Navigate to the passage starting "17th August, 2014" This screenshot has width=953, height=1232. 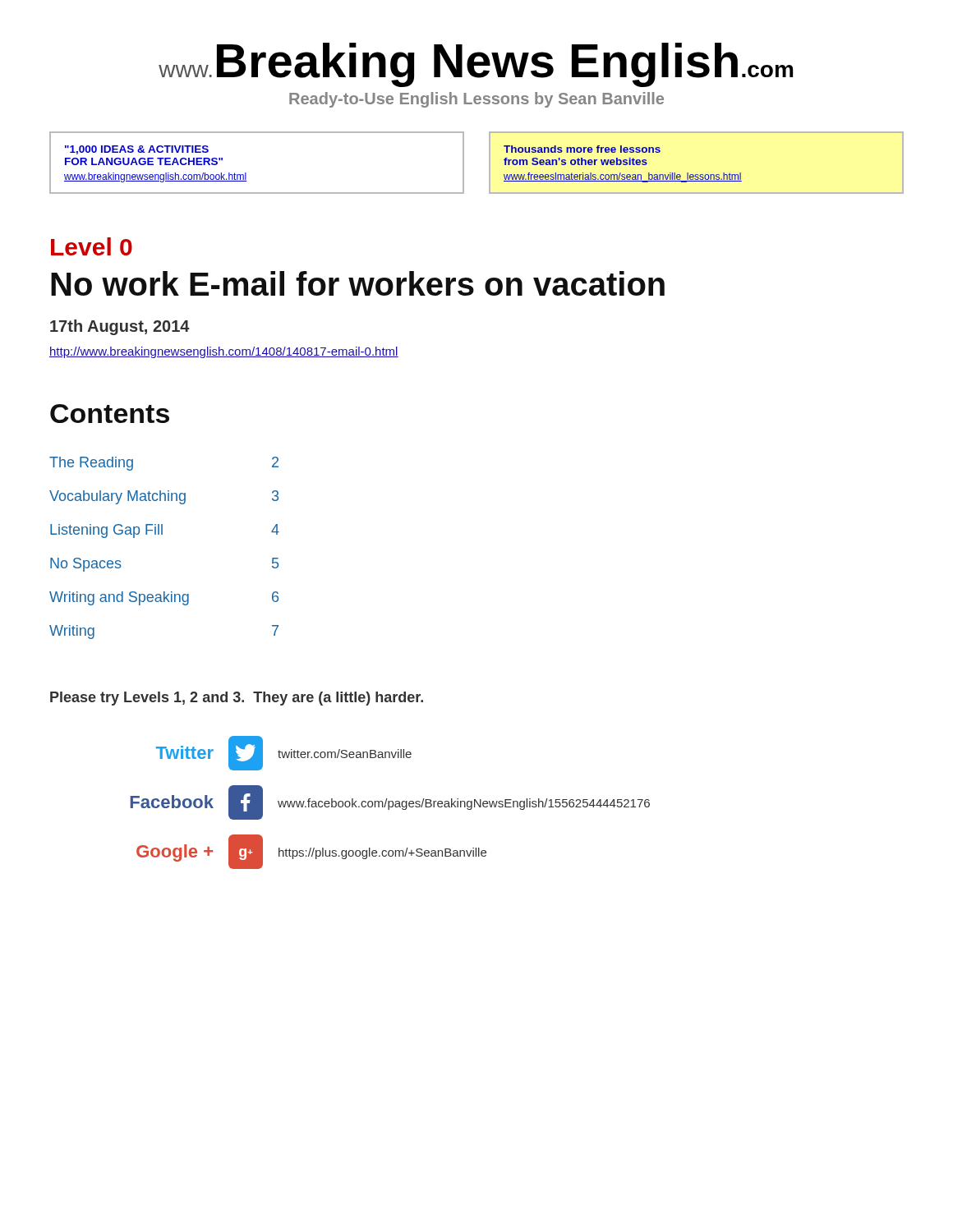tap(119, 326)
